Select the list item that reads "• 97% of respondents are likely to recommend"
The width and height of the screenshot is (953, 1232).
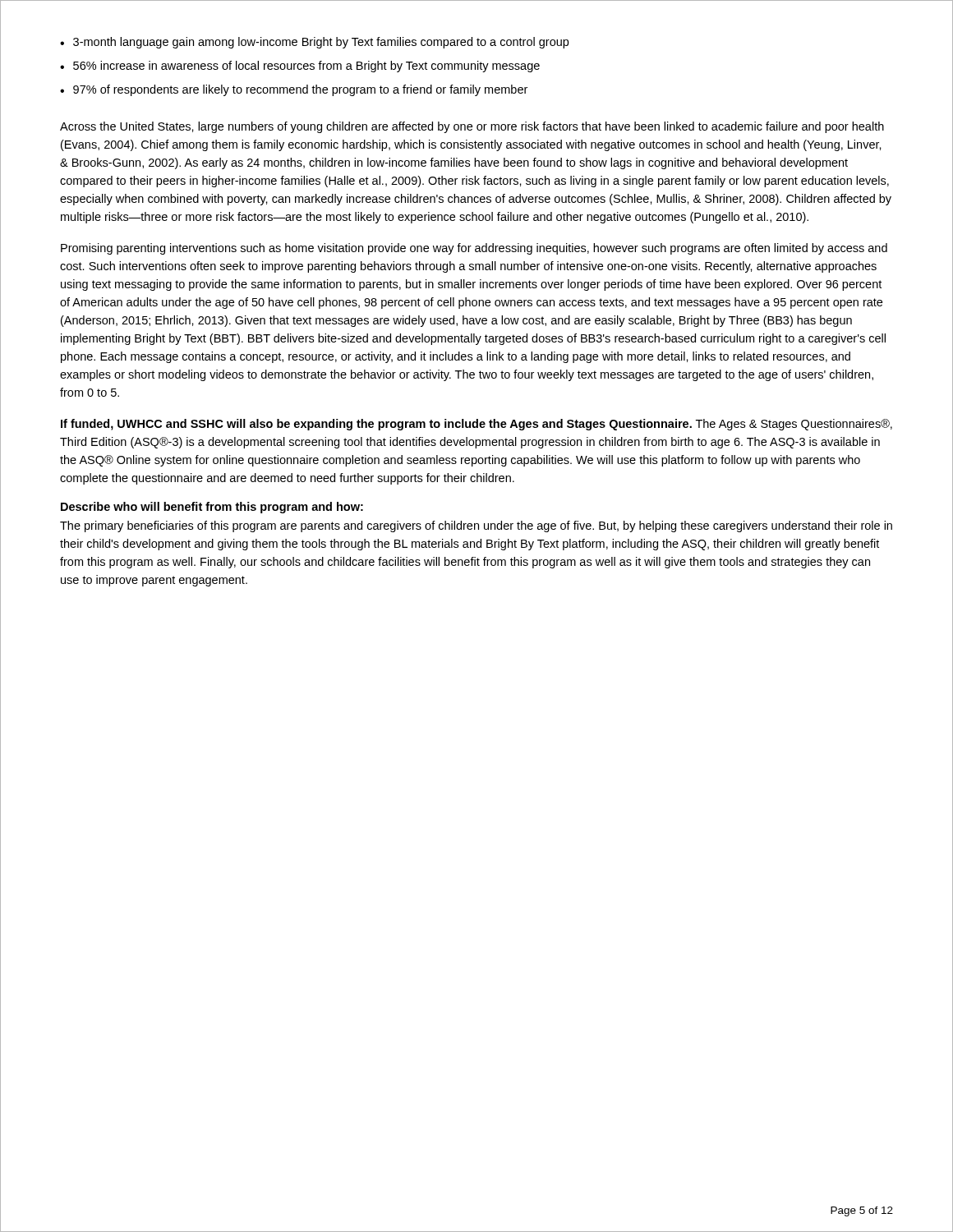click(294, 91)
